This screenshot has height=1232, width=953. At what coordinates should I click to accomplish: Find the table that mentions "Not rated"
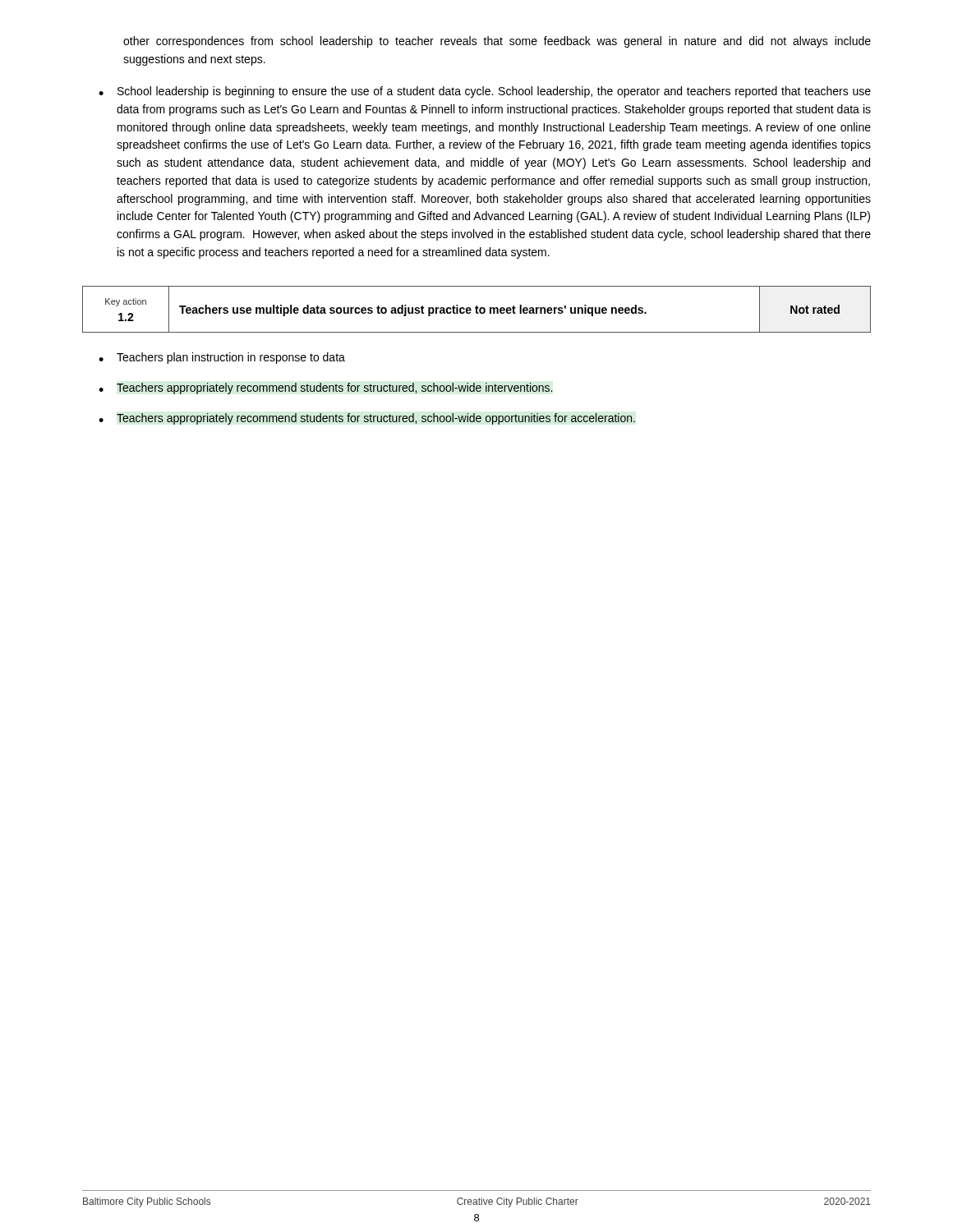476,310
